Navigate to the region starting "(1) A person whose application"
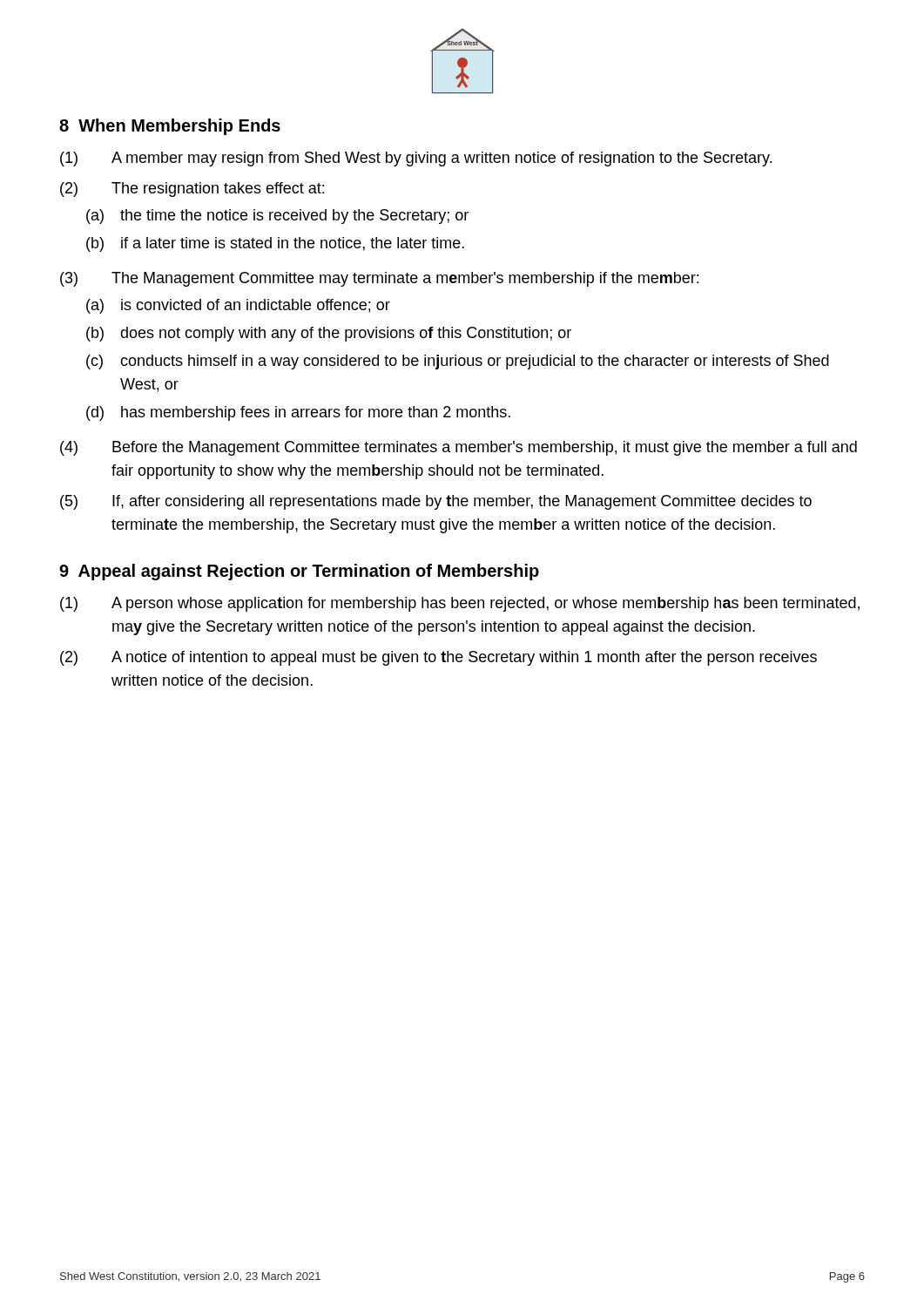924x1307 pixels. coord(462,615)
